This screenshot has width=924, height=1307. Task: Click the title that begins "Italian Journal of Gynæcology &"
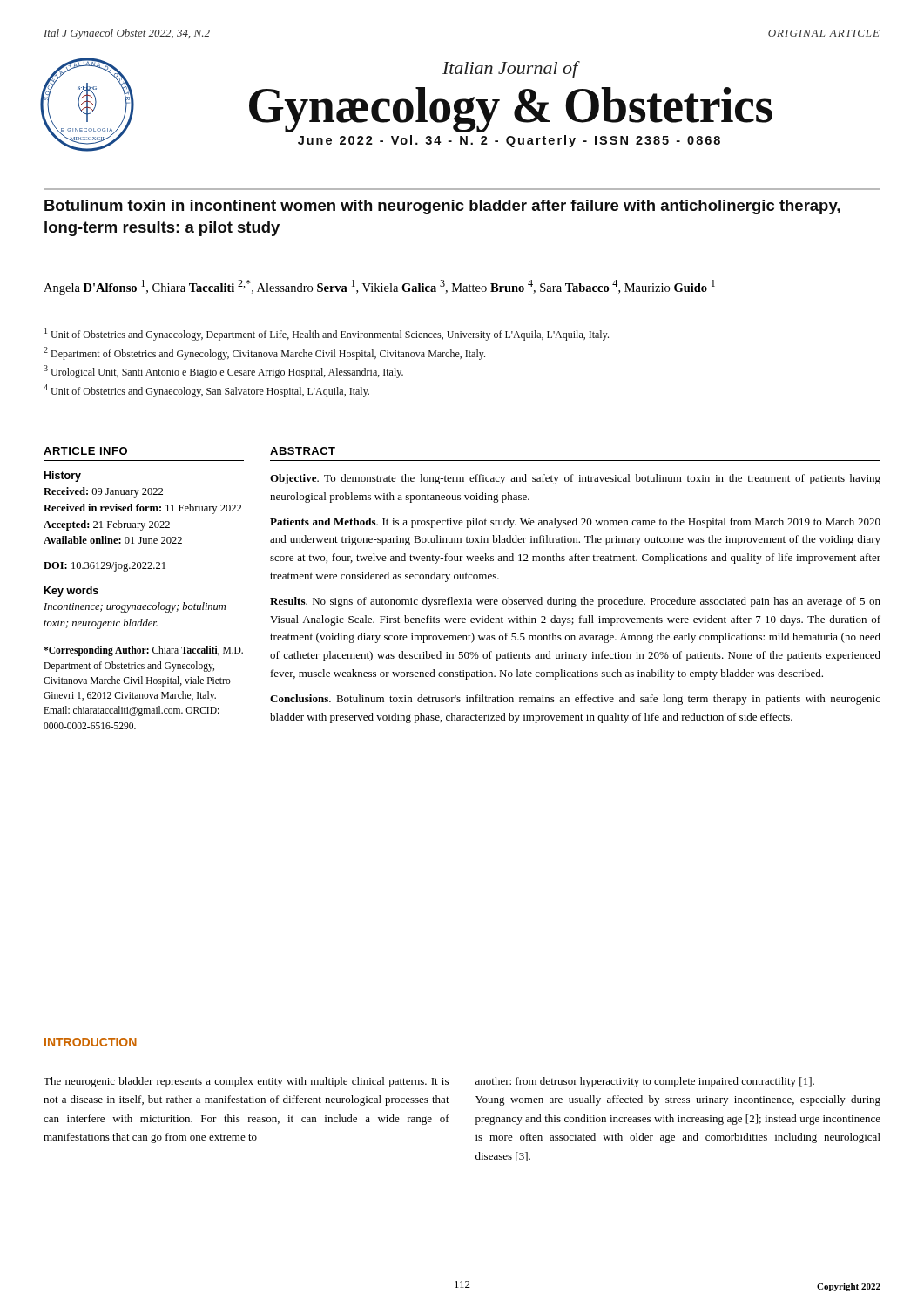pyautogui.click(x=510, y=102)
